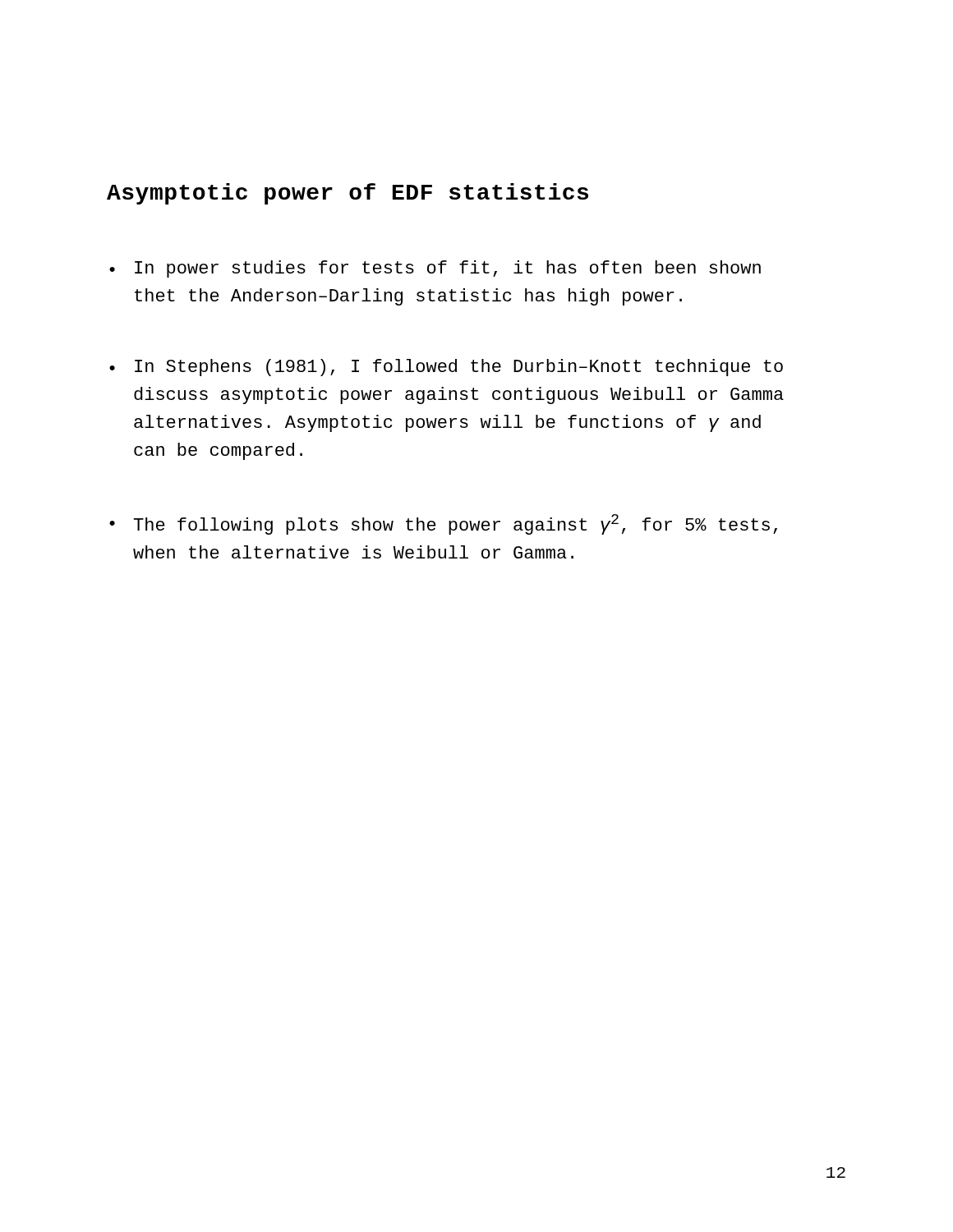Screen dimensions: 1232x953
Task: Click on the list item containing "• In Stephens"
Action: point(456,410)
